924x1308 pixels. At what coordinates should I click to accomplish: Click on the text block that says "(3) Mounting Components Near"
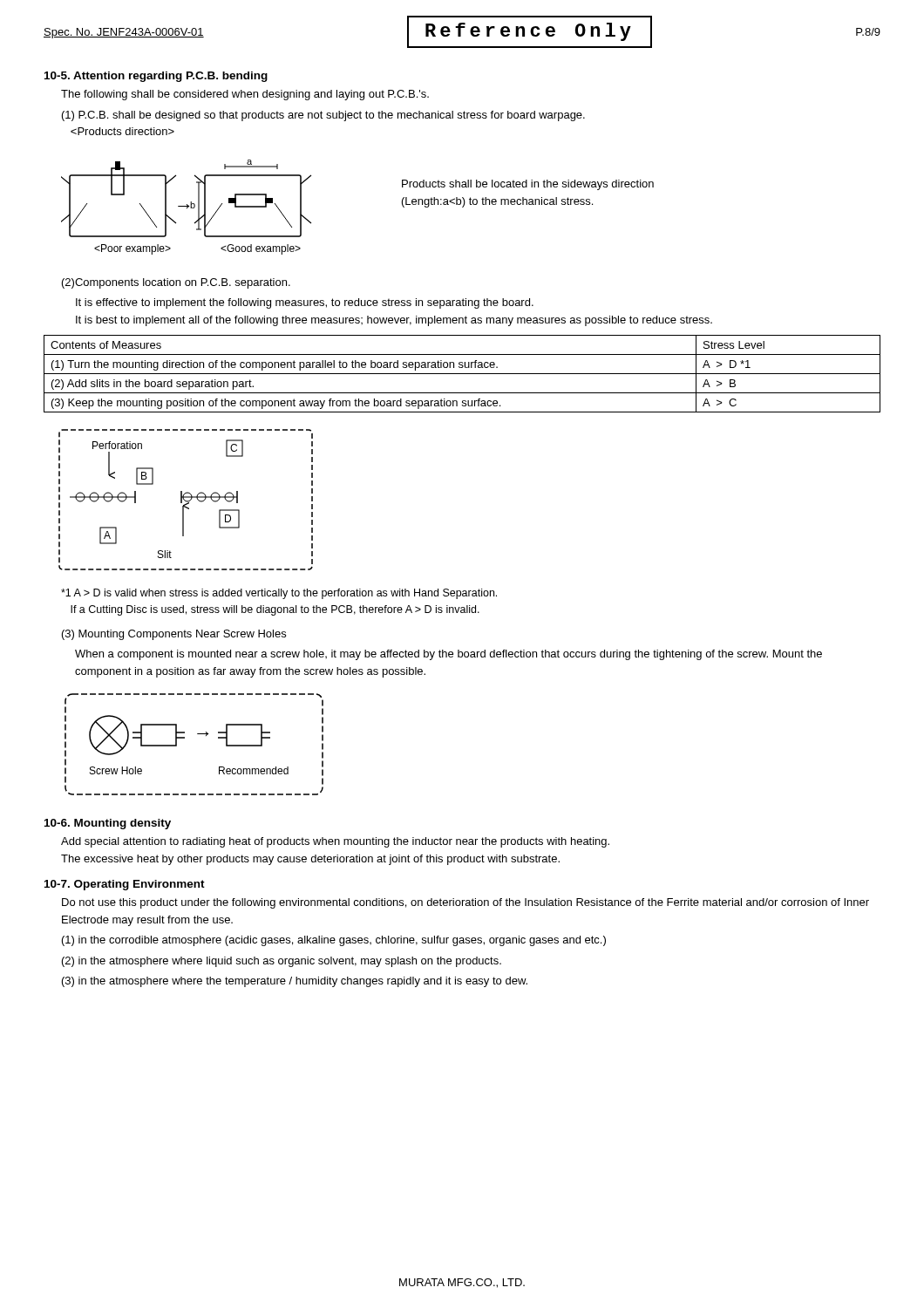[174, 633]
